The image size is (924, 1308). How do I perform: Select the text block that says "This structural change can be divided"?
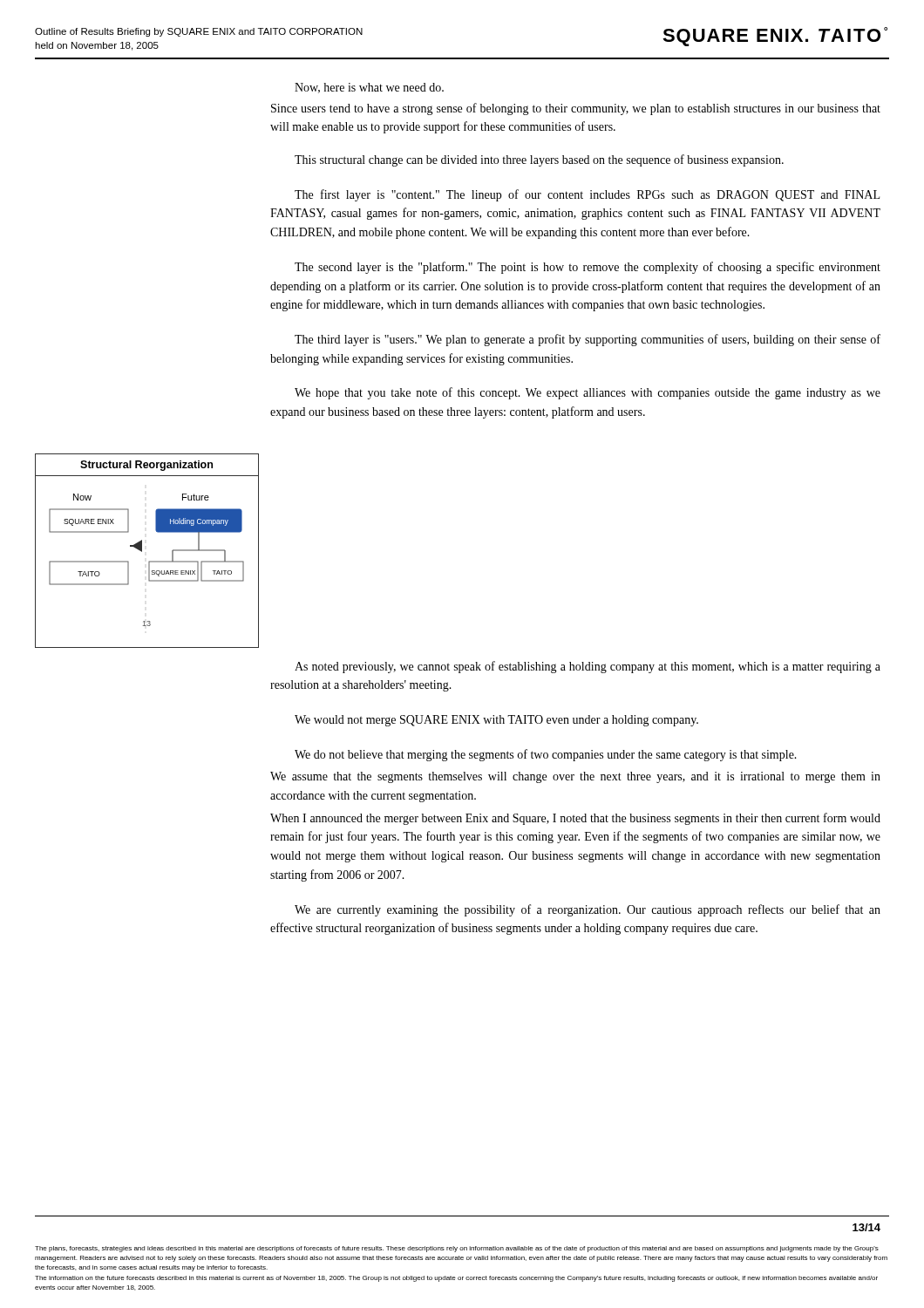(539, 160)
